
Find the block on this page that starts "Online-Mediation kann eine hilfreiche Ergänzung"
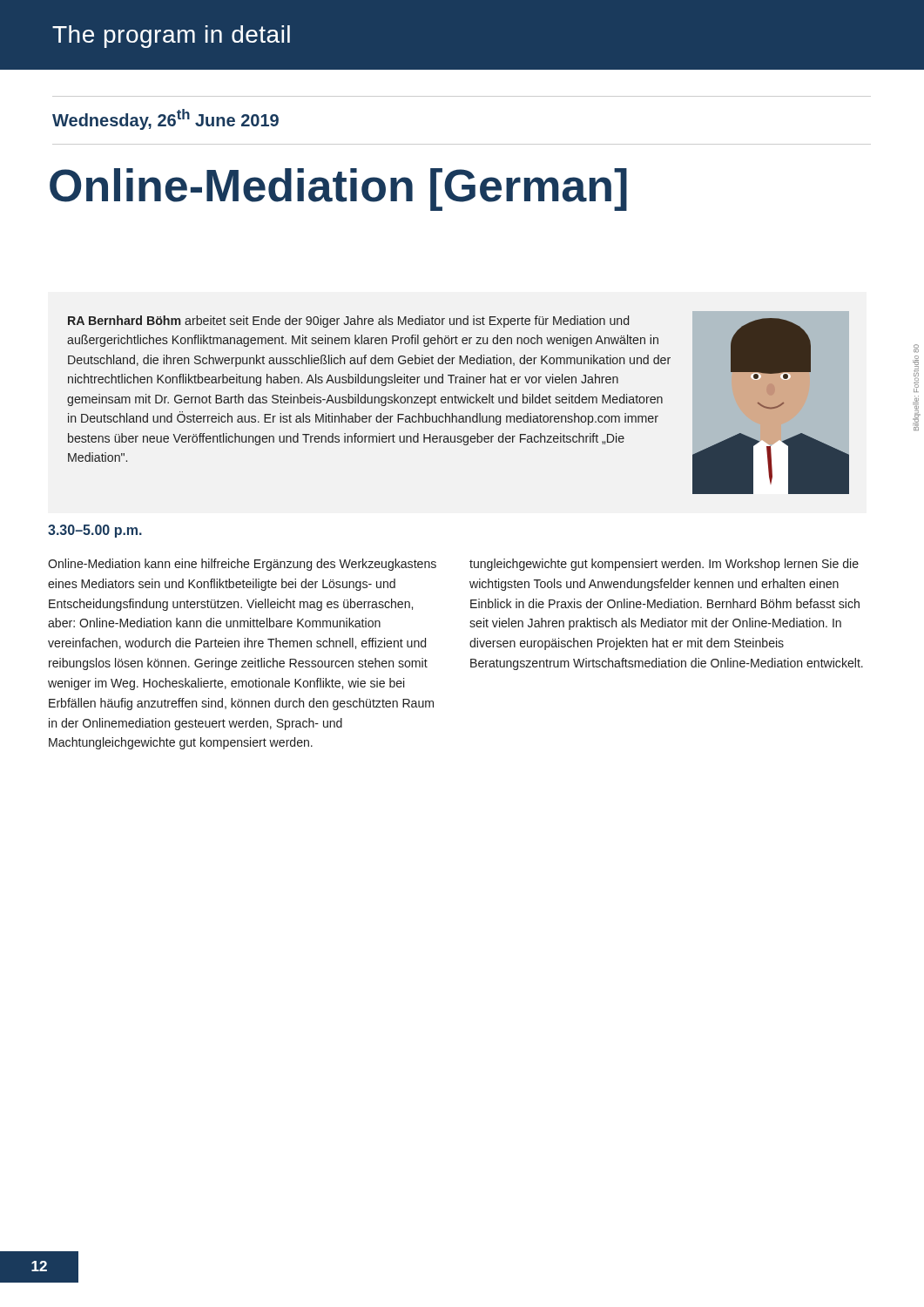tap(238, 564)
